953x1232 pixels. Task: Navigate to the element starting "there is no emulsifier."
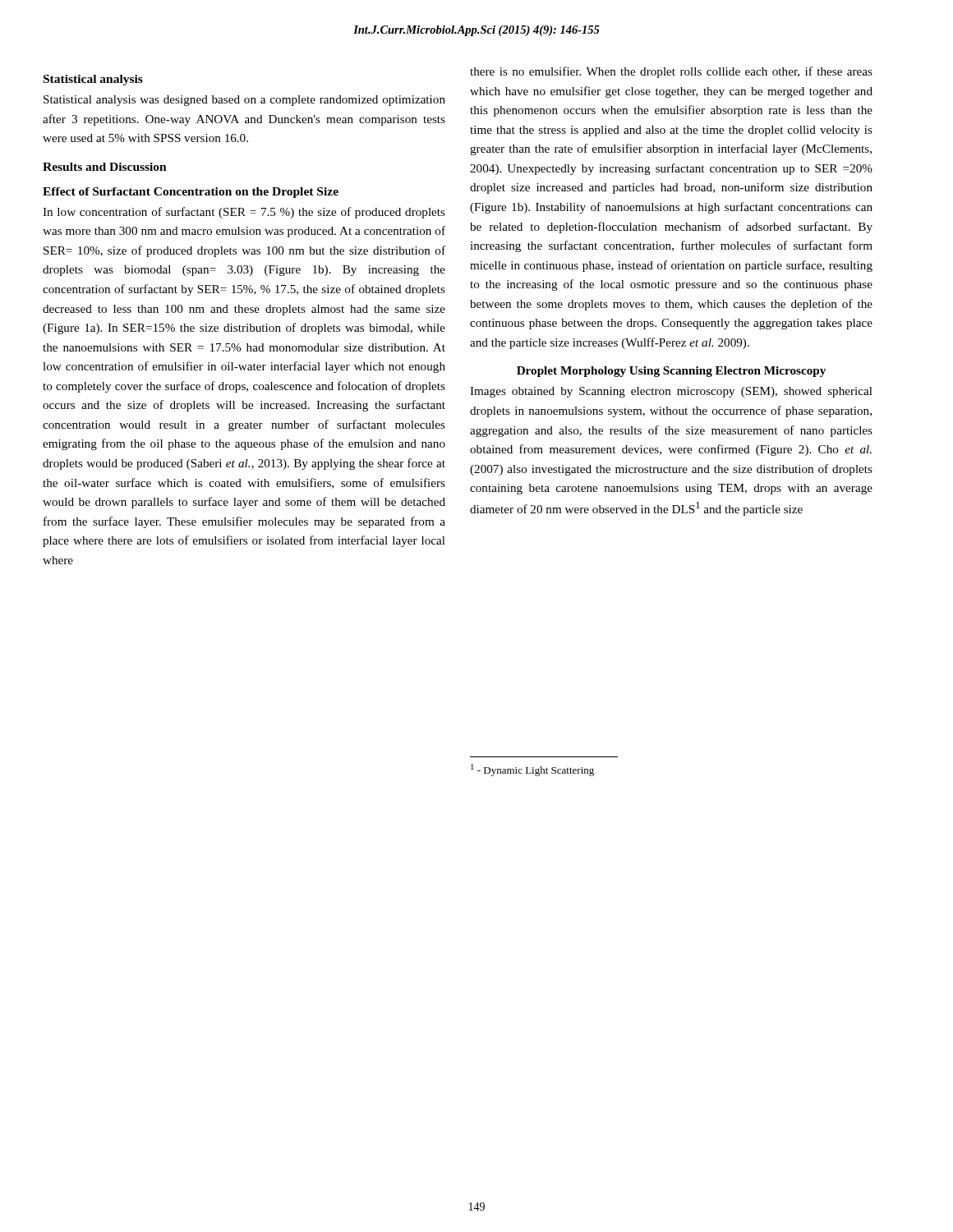click(x=671, y=206)
